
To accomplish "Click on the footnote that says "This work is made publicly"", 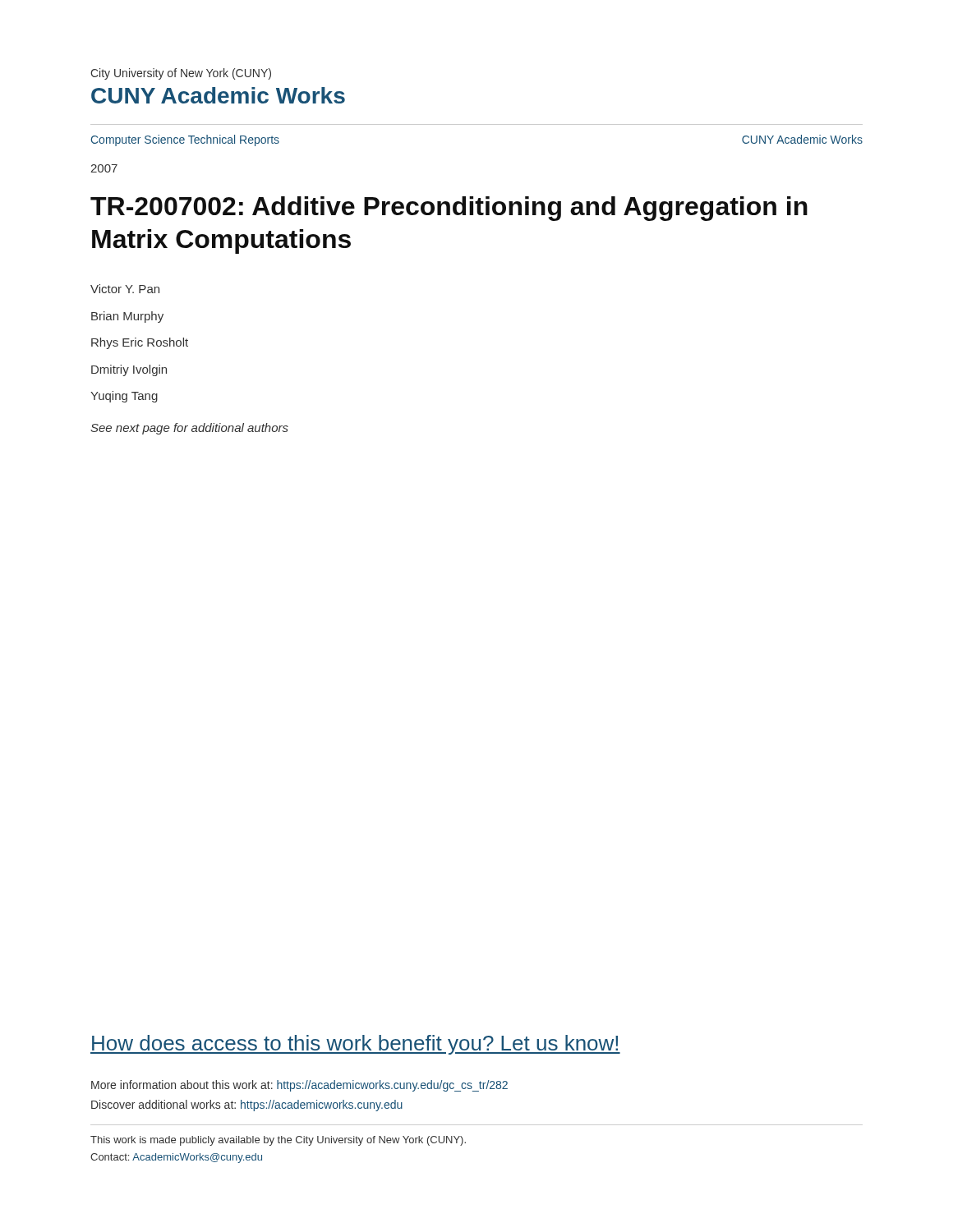I will point(278,1141).
